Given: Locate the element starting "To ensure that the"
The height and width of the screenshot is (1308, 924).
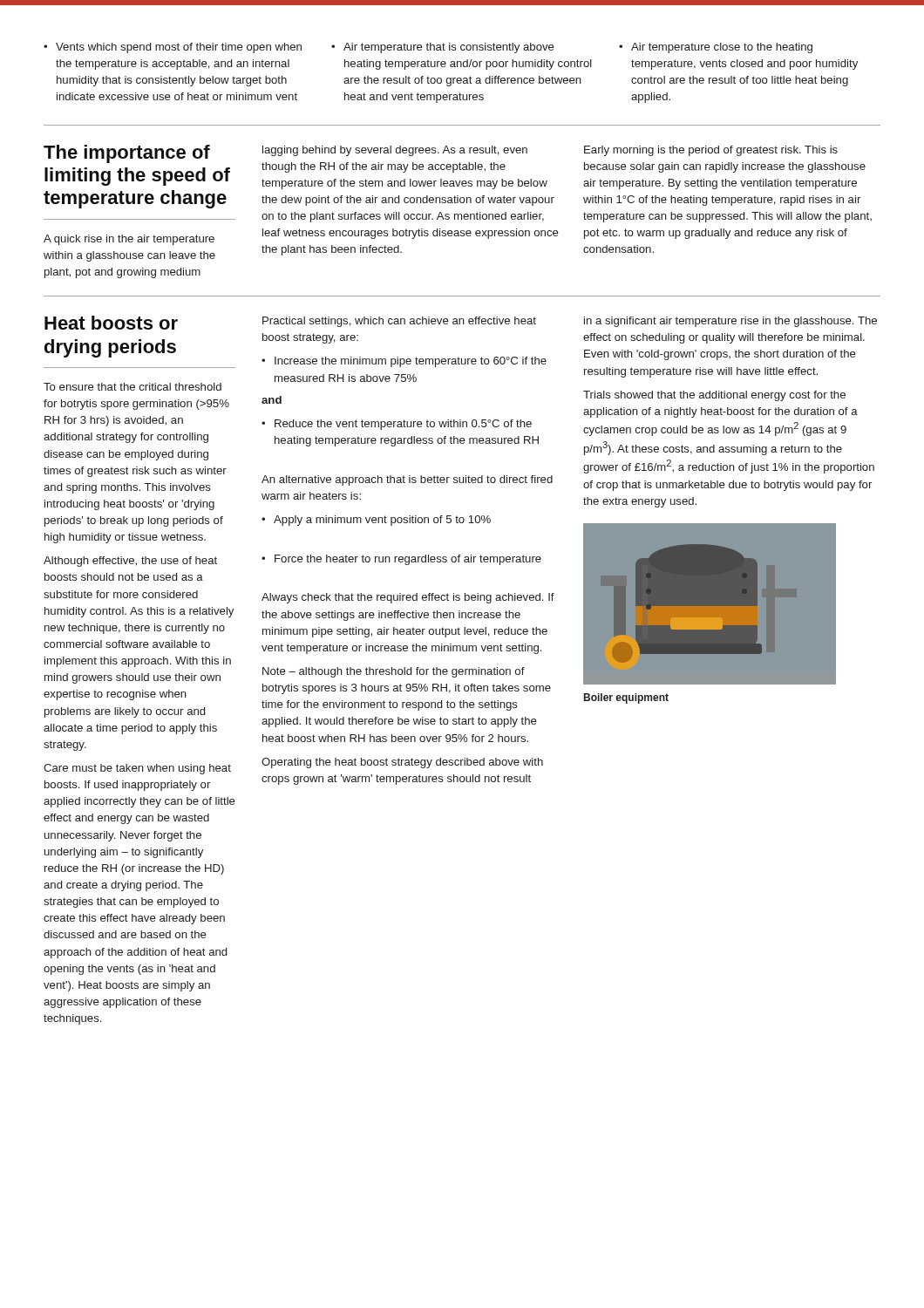Looking at the screenshot, I should [139, 703].
